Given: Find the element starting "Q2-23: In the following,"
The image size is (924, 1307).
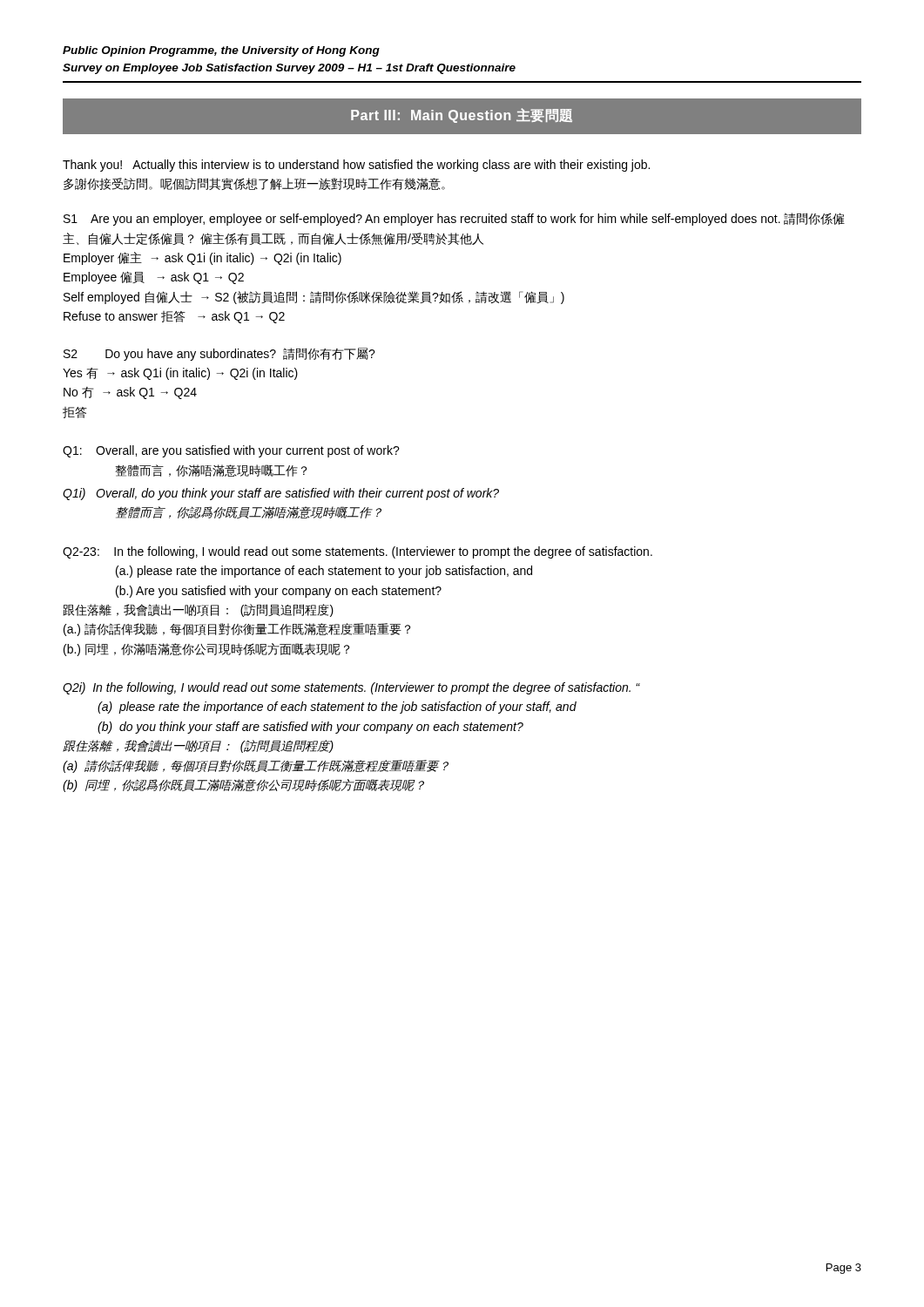Looking at the screenshot, I should coord(358,600).
